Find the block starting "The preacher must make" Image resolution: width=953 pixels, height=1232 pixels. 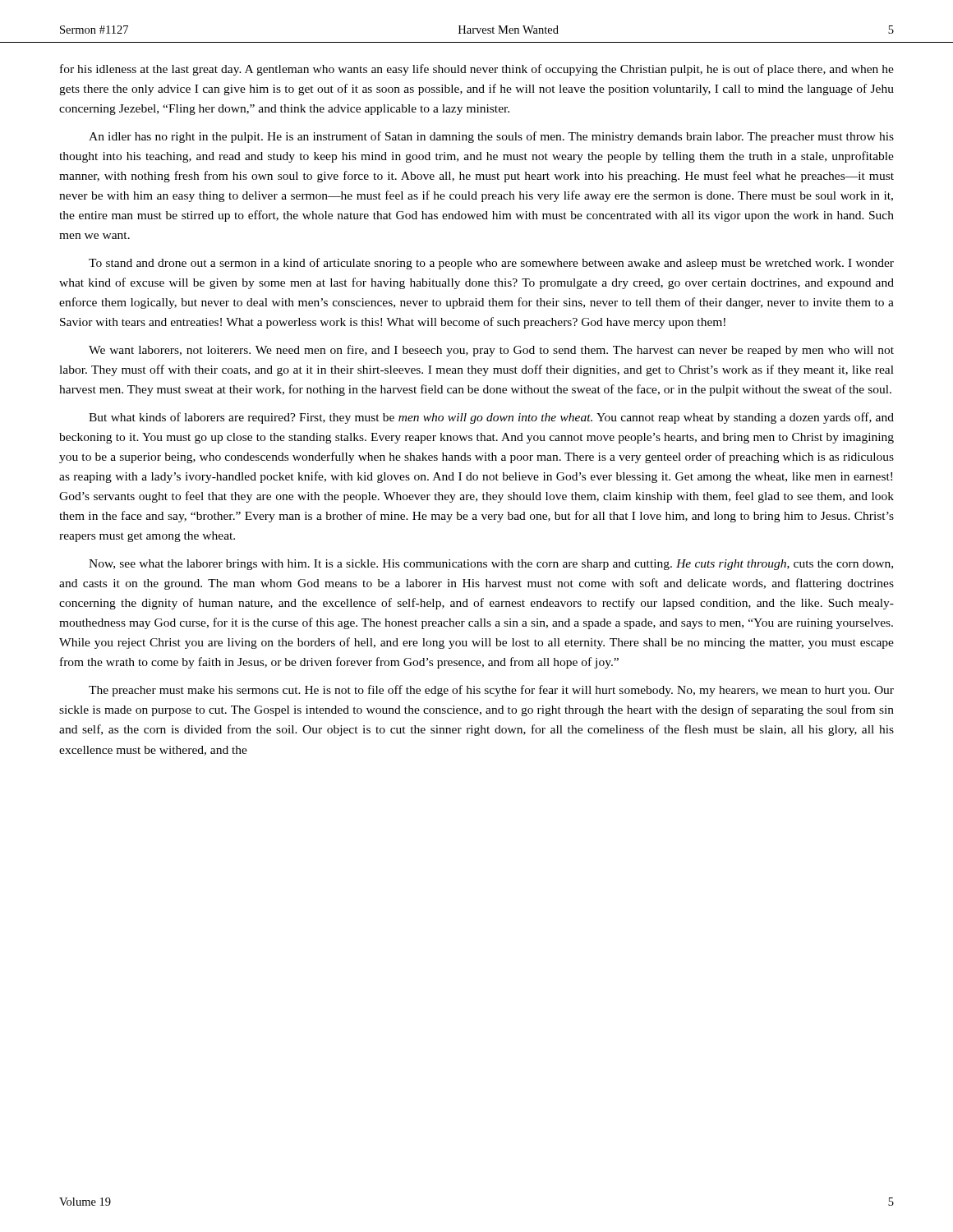[476, 720]
